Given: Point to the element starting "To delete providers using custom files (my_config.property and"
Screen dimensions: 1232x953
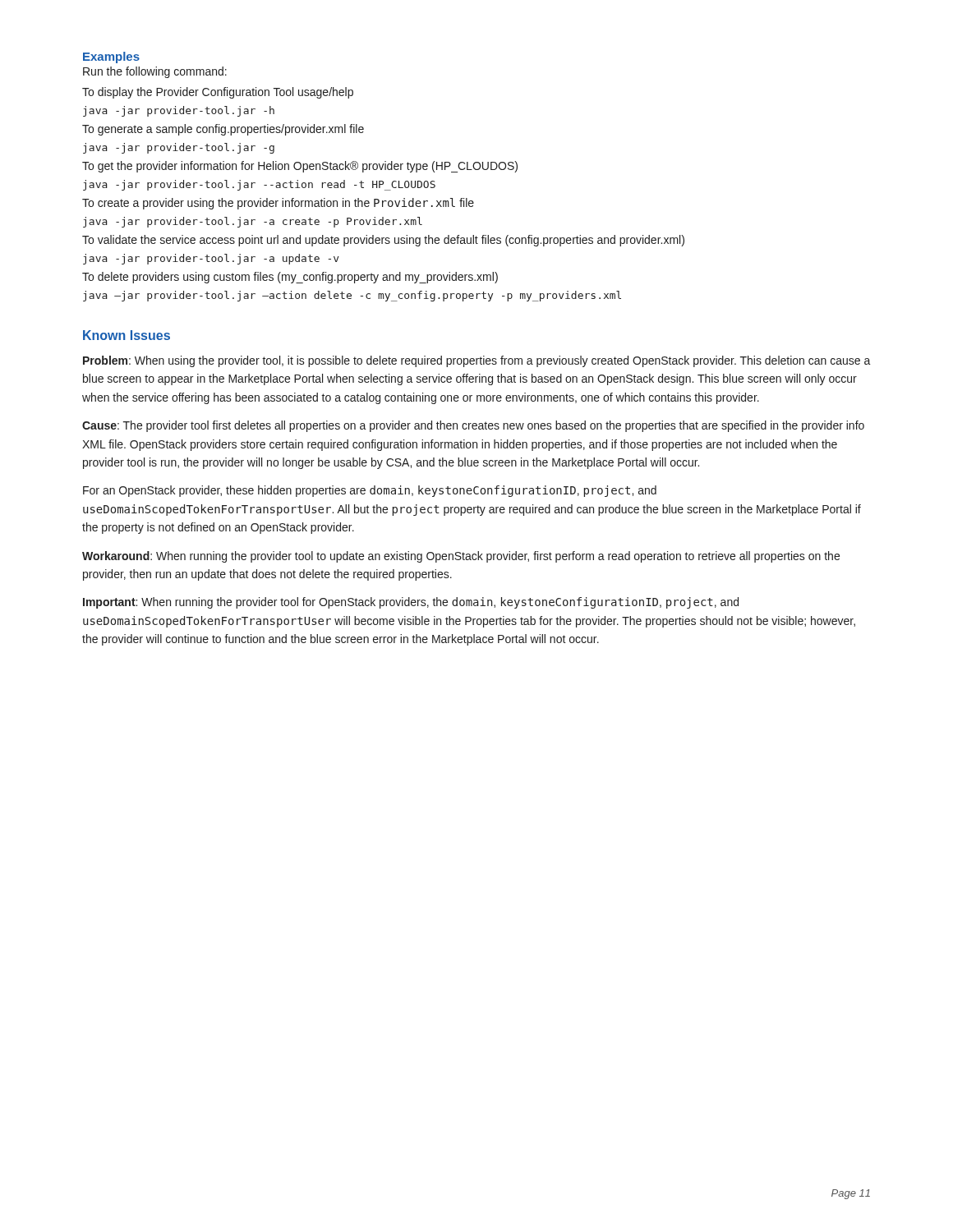Looking at the screenshot, I should coord(290,277).
